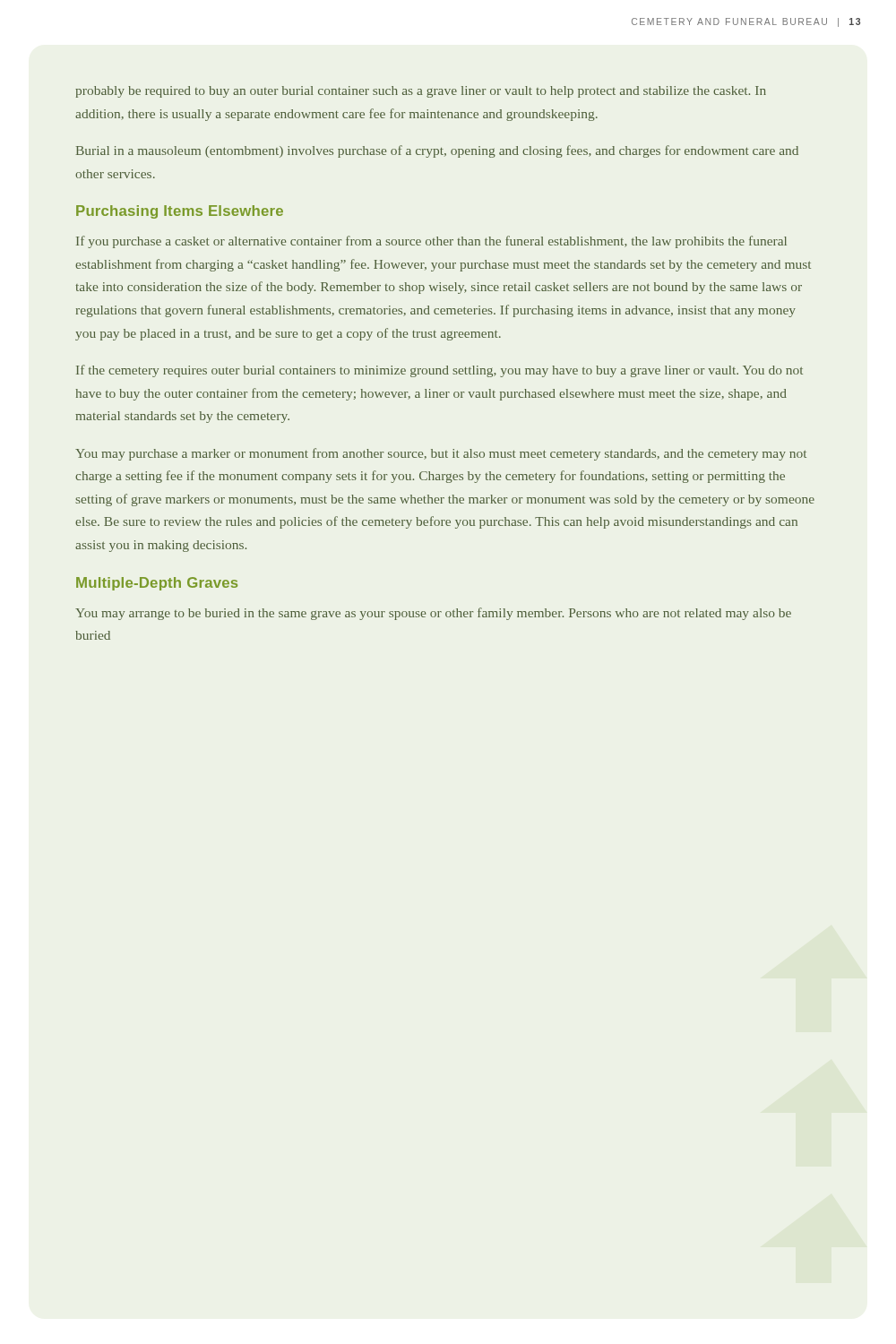The height and width of the screenshot is (1344, 896).
Task: Locate the region starting "You may arrange to be"
Action: (x=433, y=623)
